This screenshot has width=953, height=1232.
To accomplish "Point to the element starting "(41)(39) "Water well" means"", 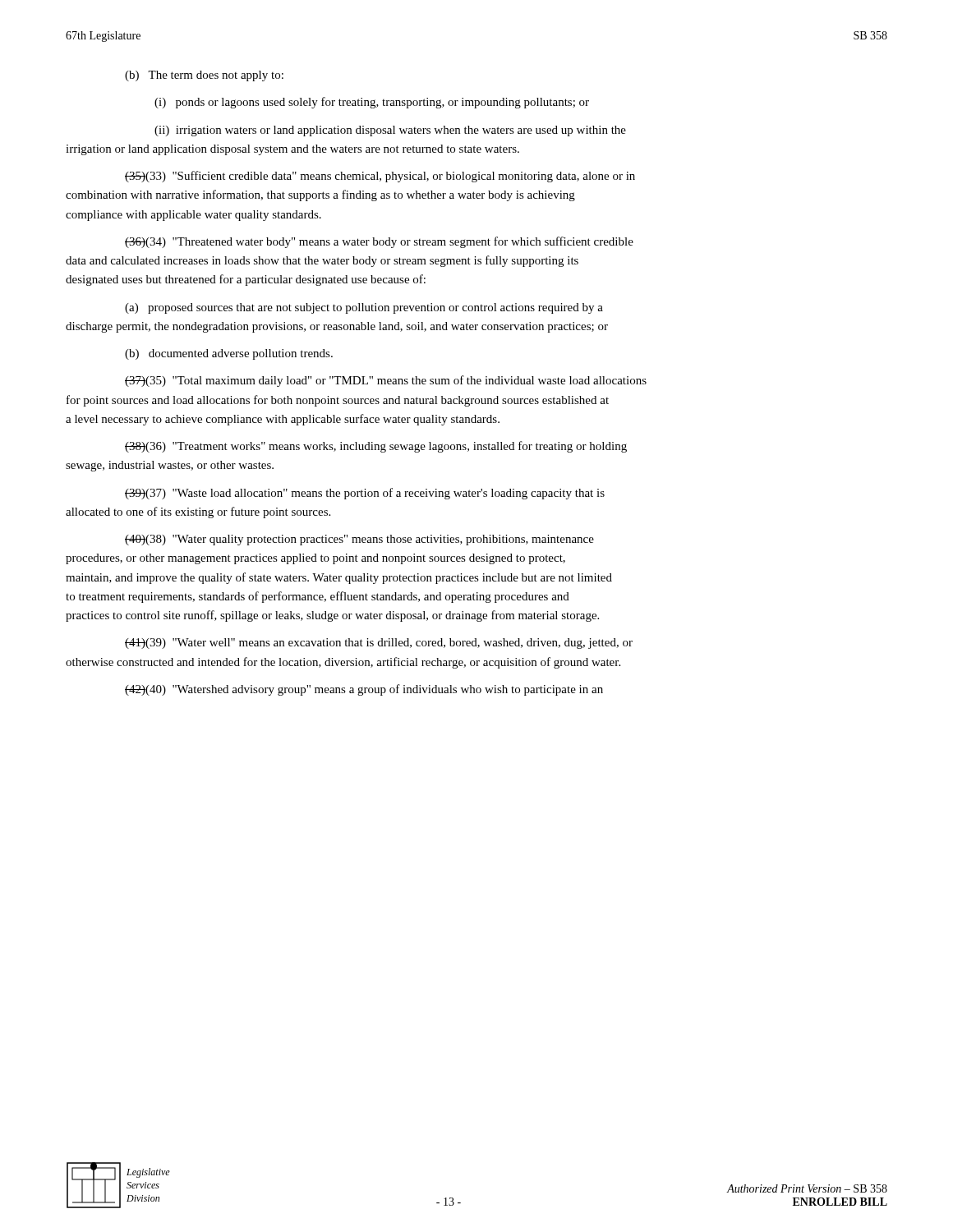I will tap(379, 642).
